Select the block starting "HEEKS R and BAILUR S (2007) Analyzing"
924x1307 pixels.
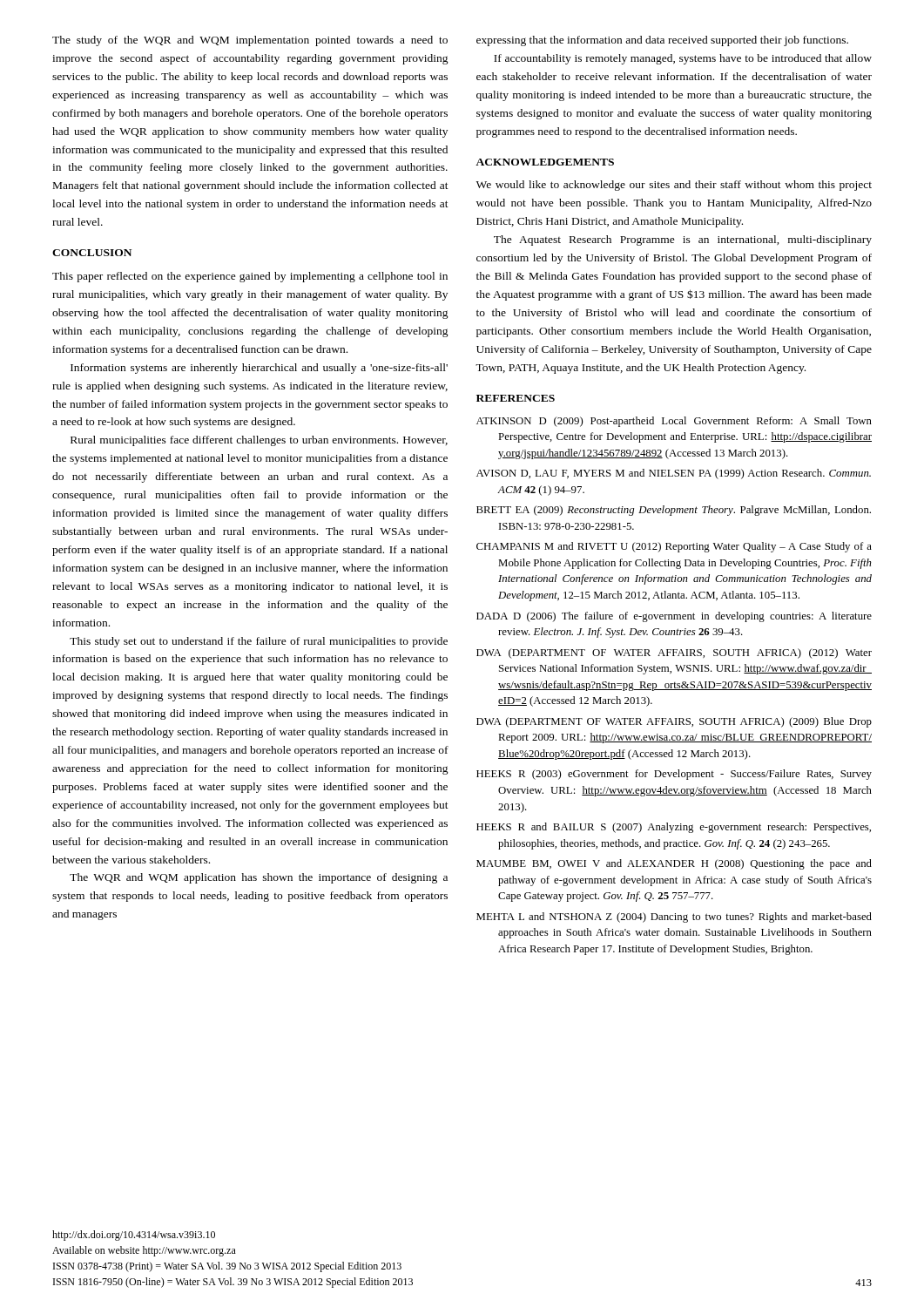pyautogui.click(x=674, y=835)
